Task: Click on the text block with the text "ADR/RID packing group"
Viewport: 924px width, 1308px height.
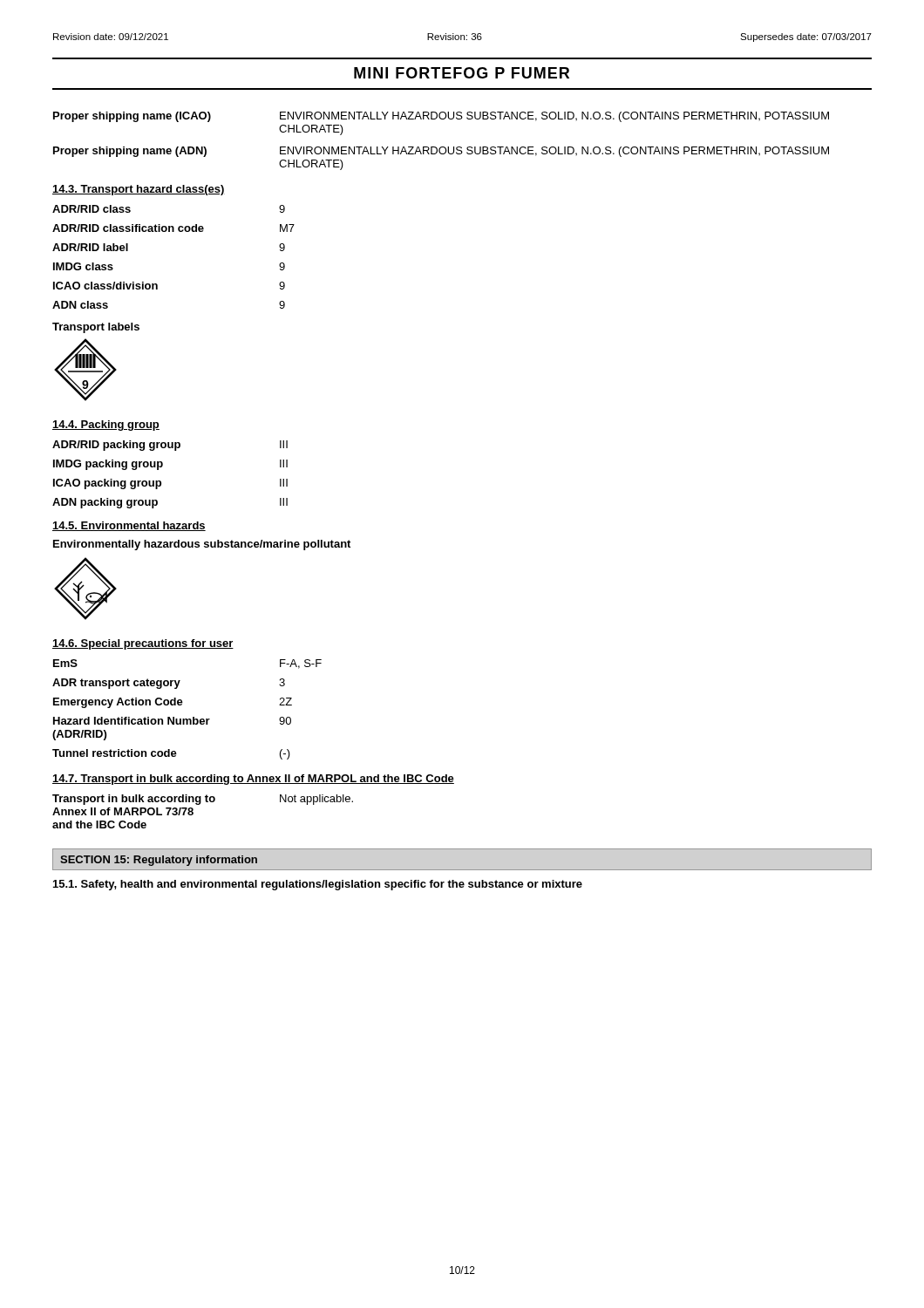Action: pyautogui.click(x=170, y=444)
